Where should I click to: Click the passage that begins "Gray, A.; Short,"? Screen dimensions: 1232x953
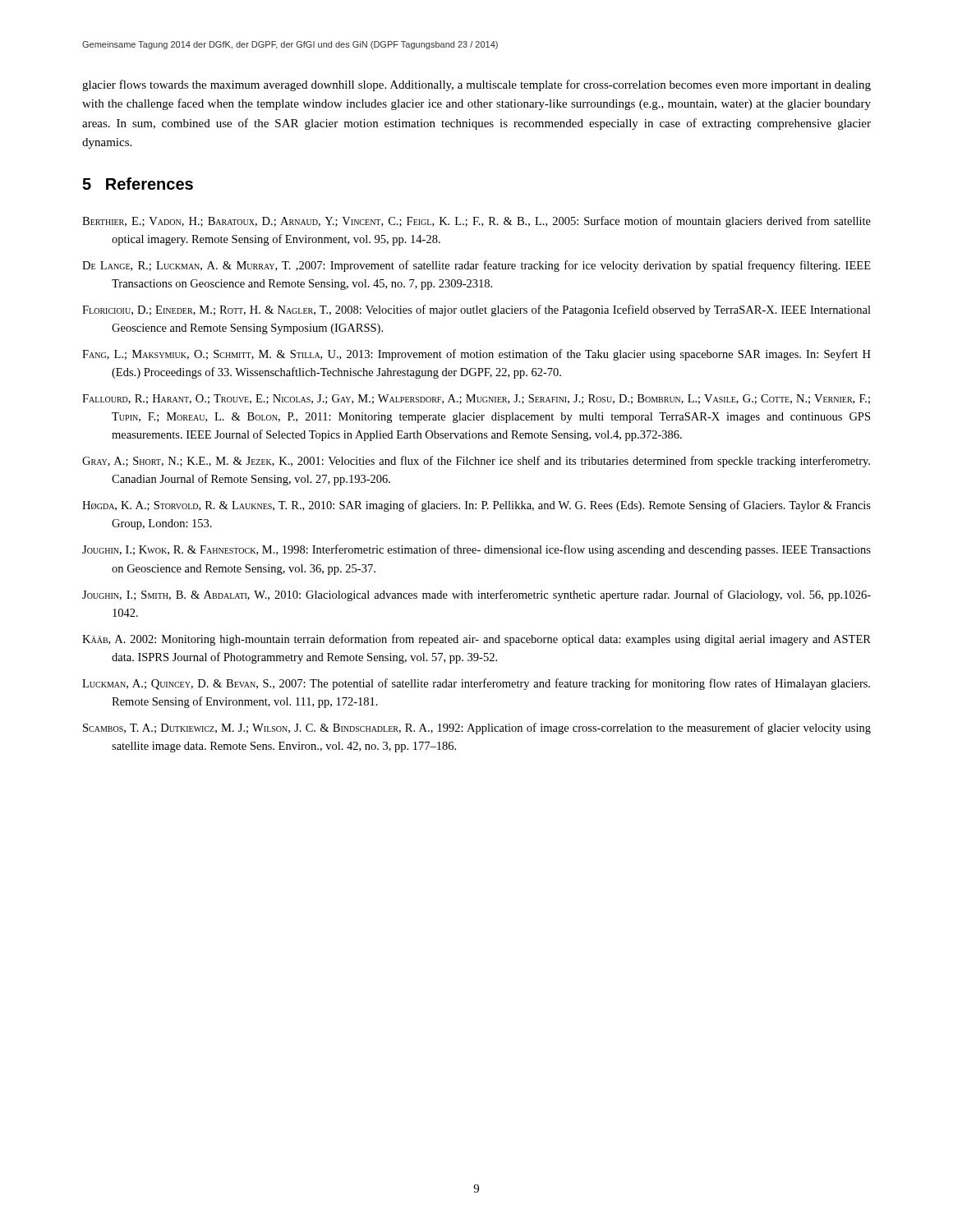tap(476, 470)
